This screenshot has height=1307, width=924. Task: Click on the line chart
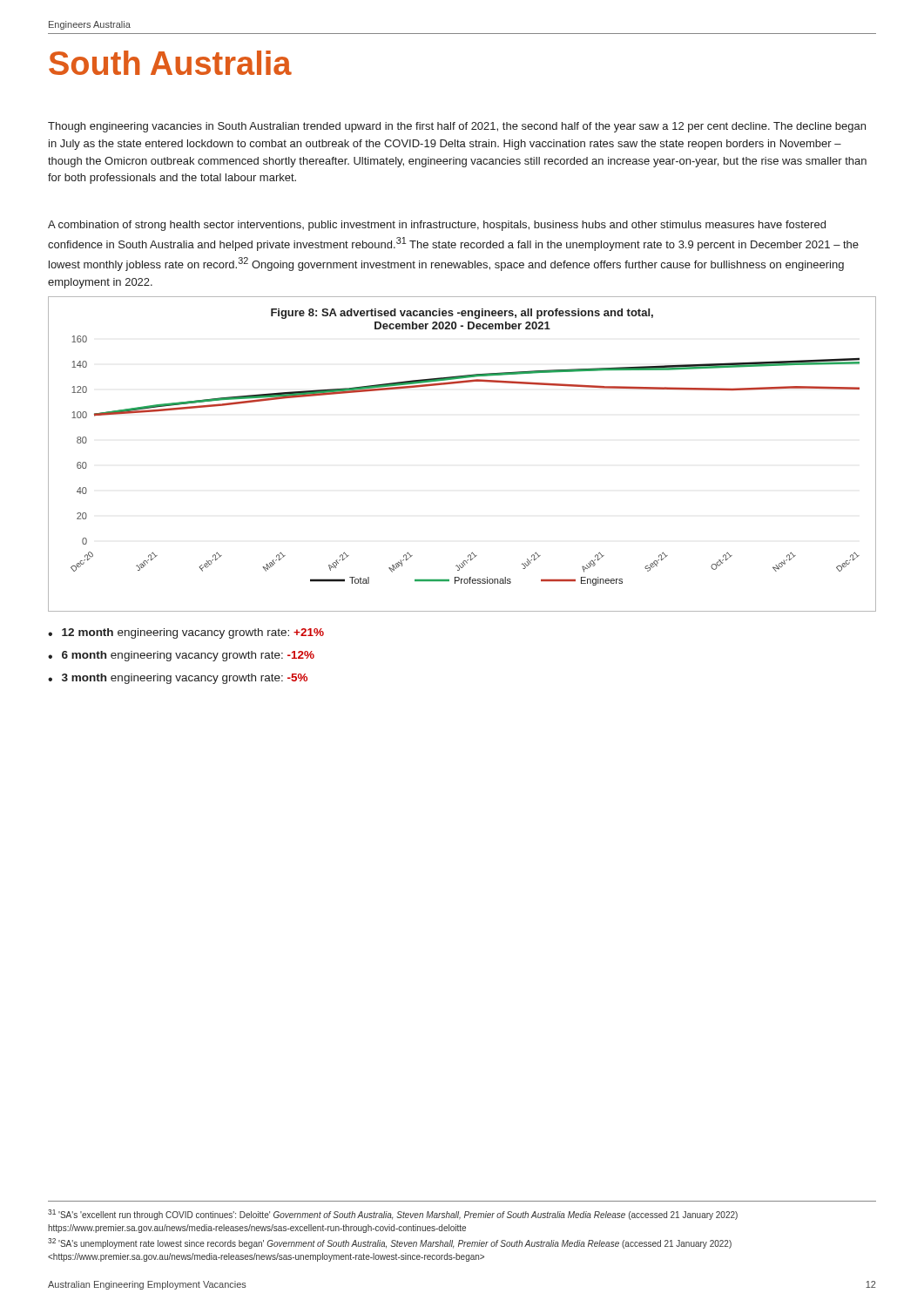pos(462,454)
